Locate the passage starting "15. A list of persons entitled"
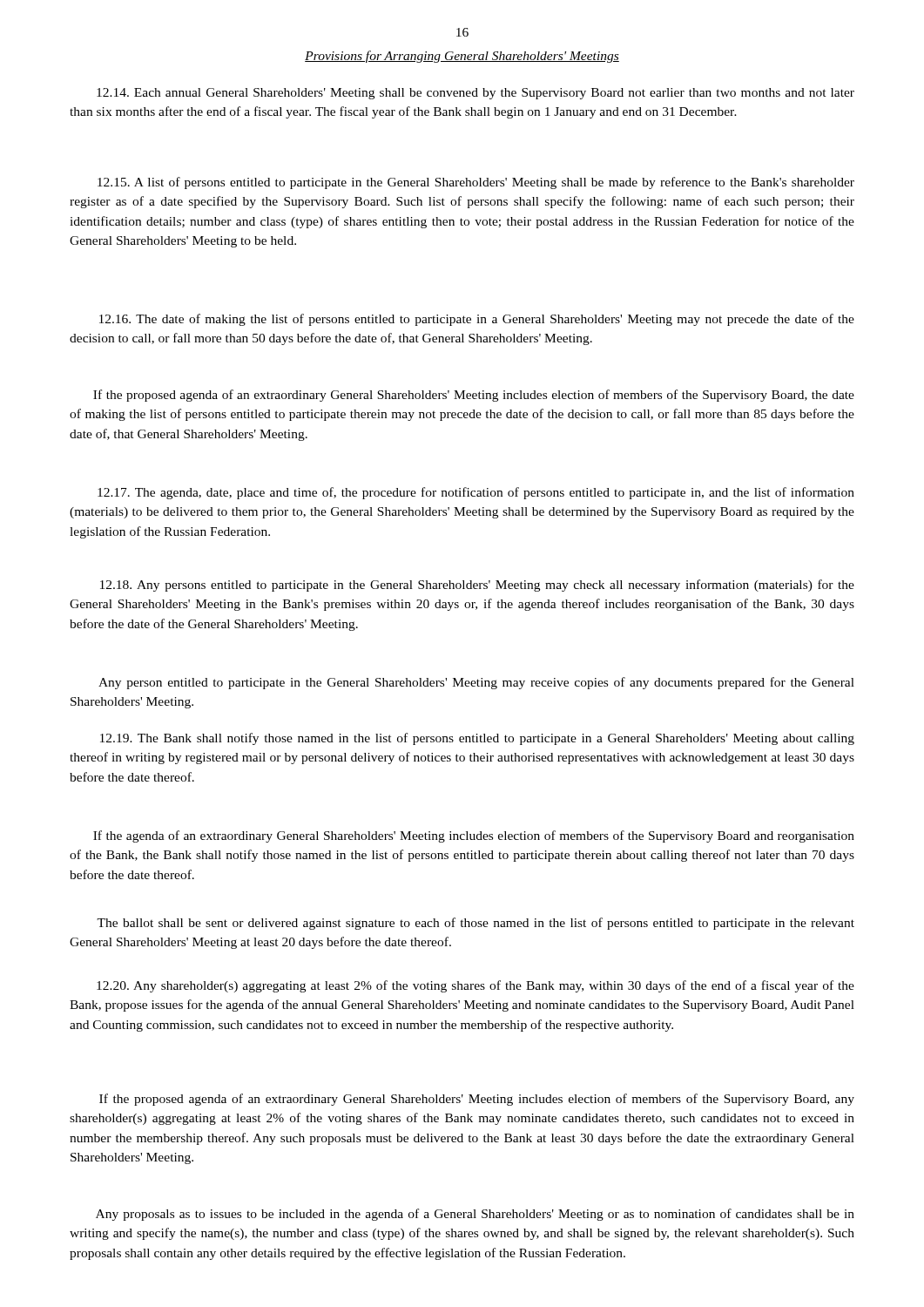The image size is (924, 1307). click(x=462, y=211)
